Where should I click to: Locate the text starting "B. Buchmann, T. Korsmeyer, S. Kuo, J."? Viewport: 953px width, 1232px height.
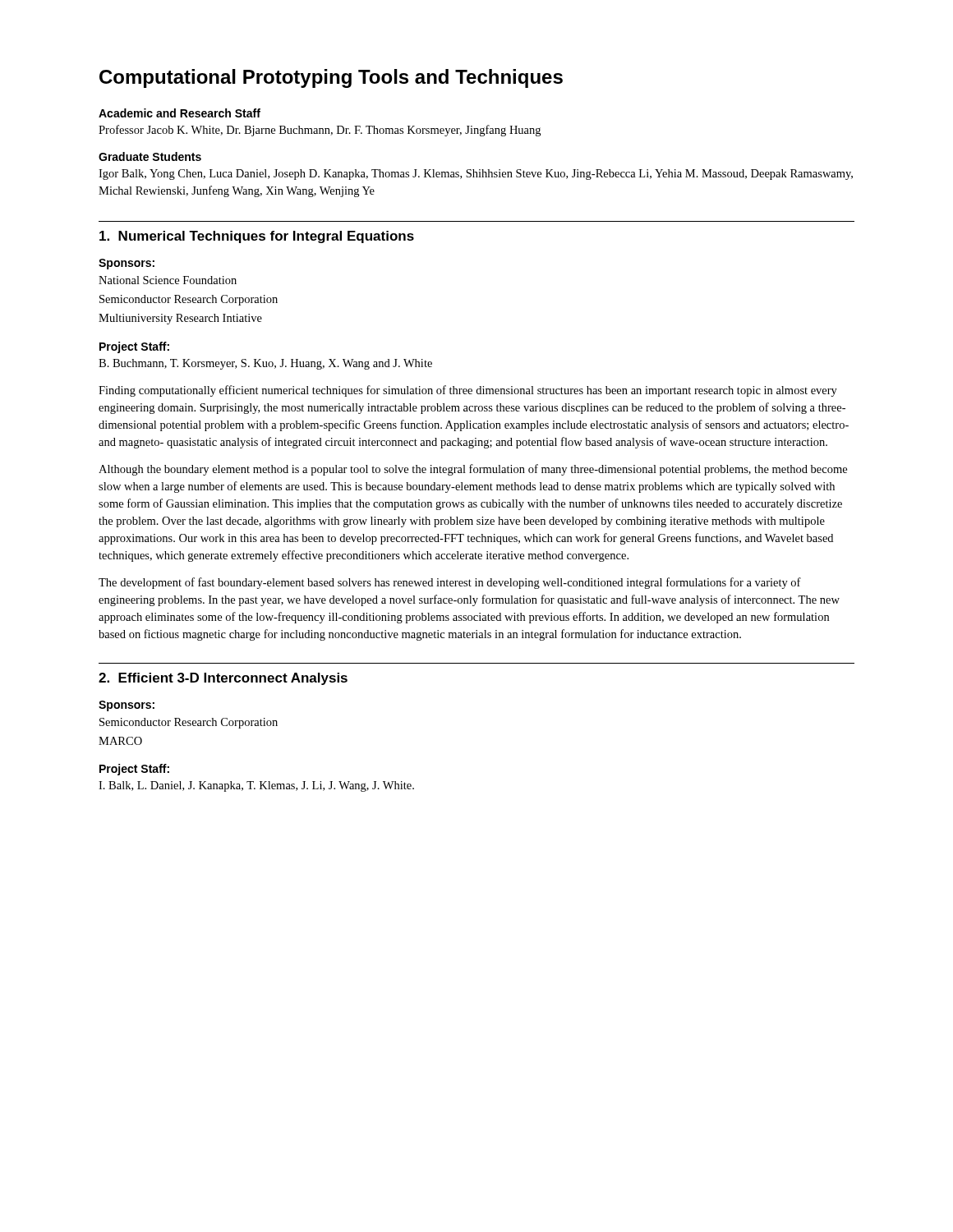tap(266, 363)
